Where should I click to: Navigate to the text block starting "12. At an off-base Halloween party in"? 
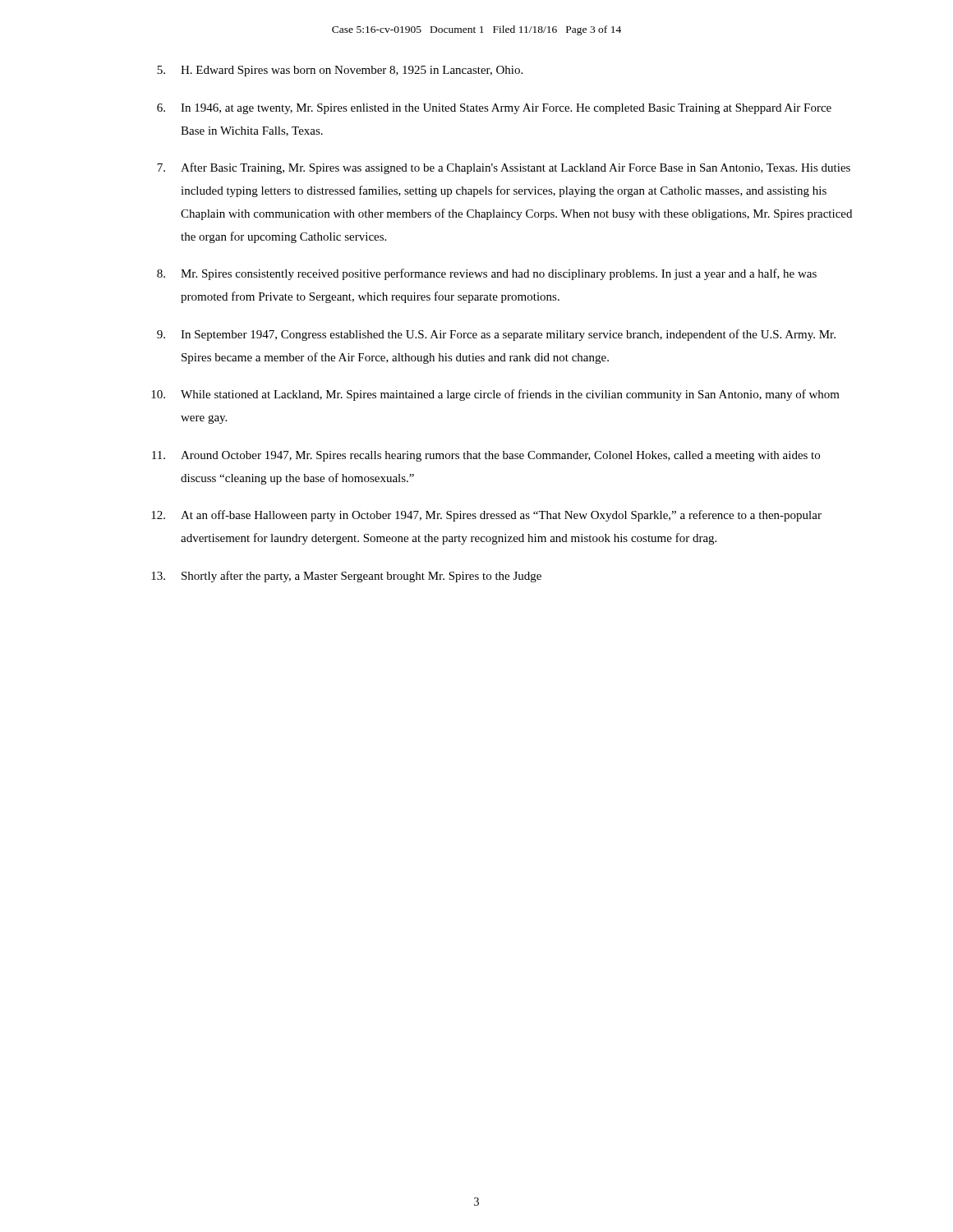point(481,527)
